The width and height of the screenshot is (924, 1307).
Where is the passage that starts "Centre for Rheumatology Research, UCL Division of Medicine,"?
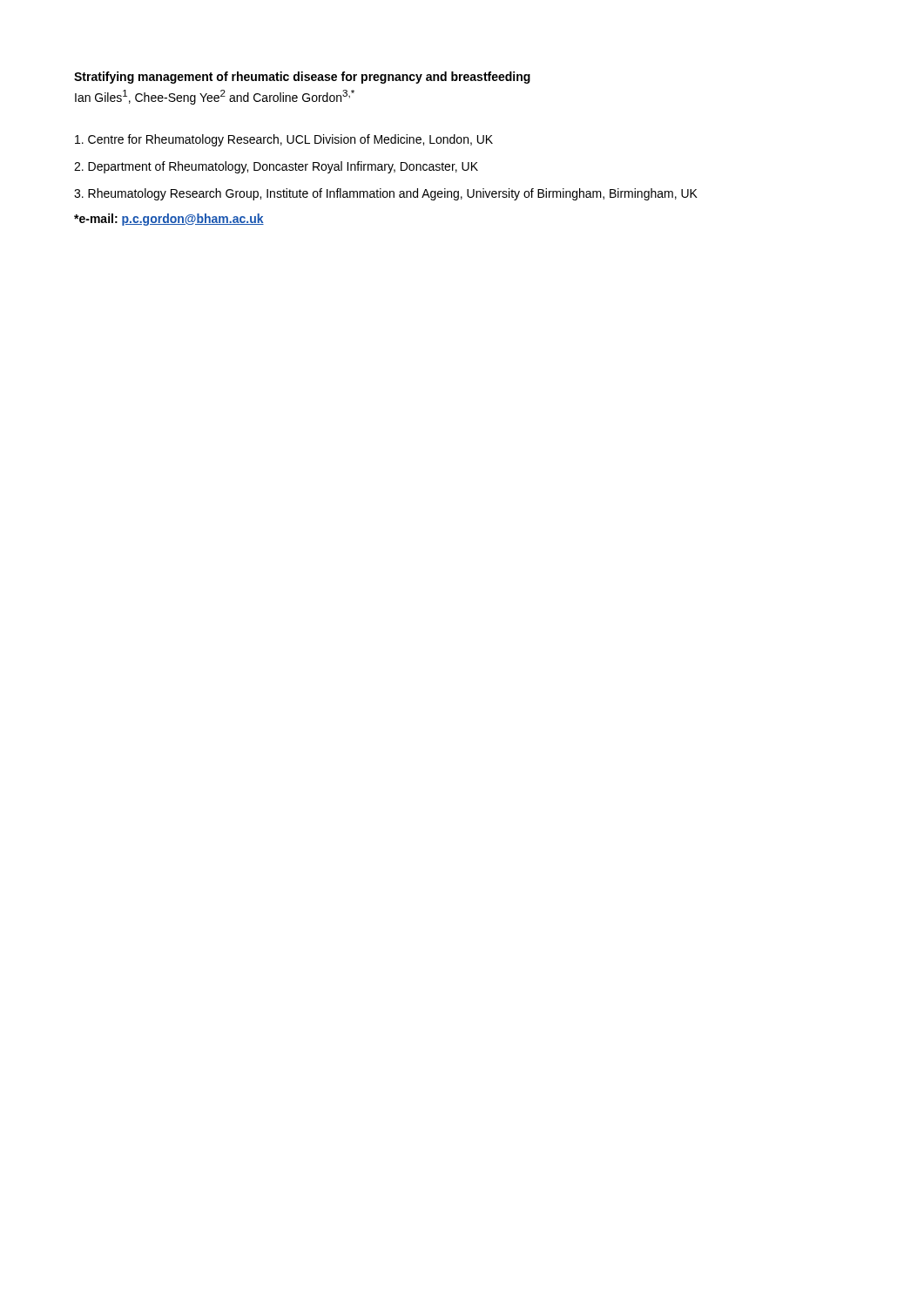[x=284, y=139]
